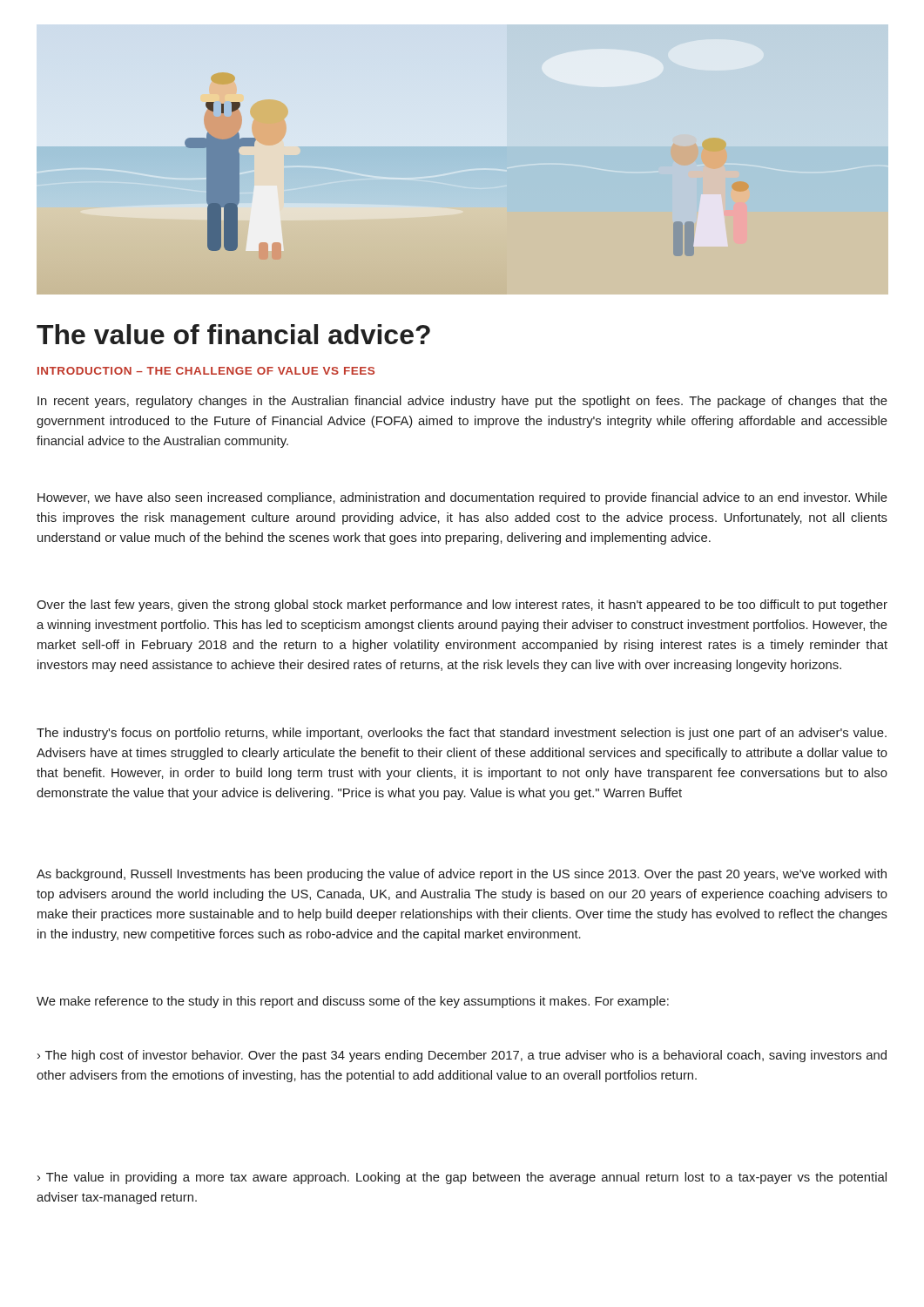
Task: Point to the block beginning "› The high cost of investor behavior. Over"
Action: point(462,1065)
